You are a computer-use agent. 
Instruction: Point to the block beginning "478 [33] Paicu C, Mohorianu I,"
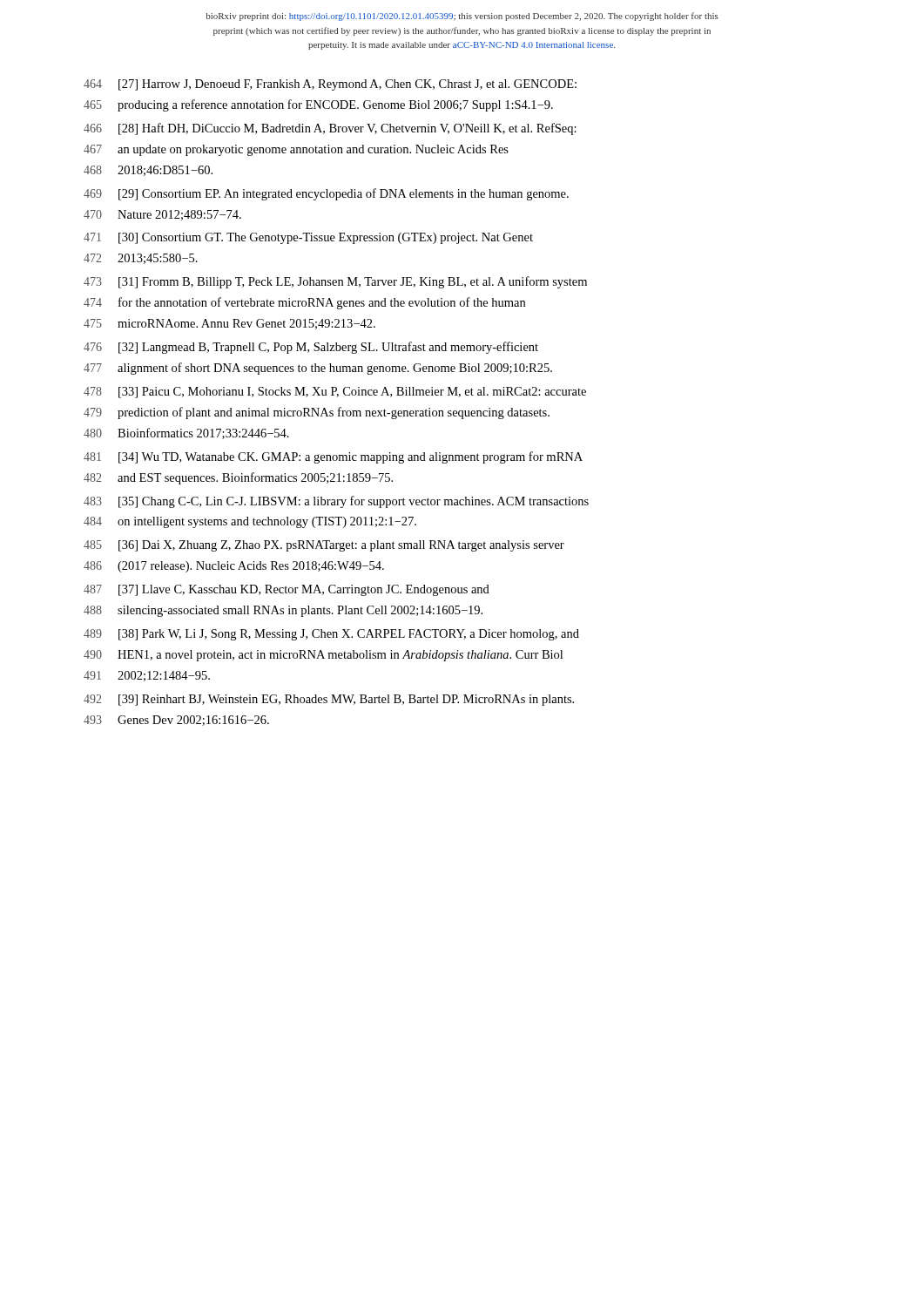point(462,413)
